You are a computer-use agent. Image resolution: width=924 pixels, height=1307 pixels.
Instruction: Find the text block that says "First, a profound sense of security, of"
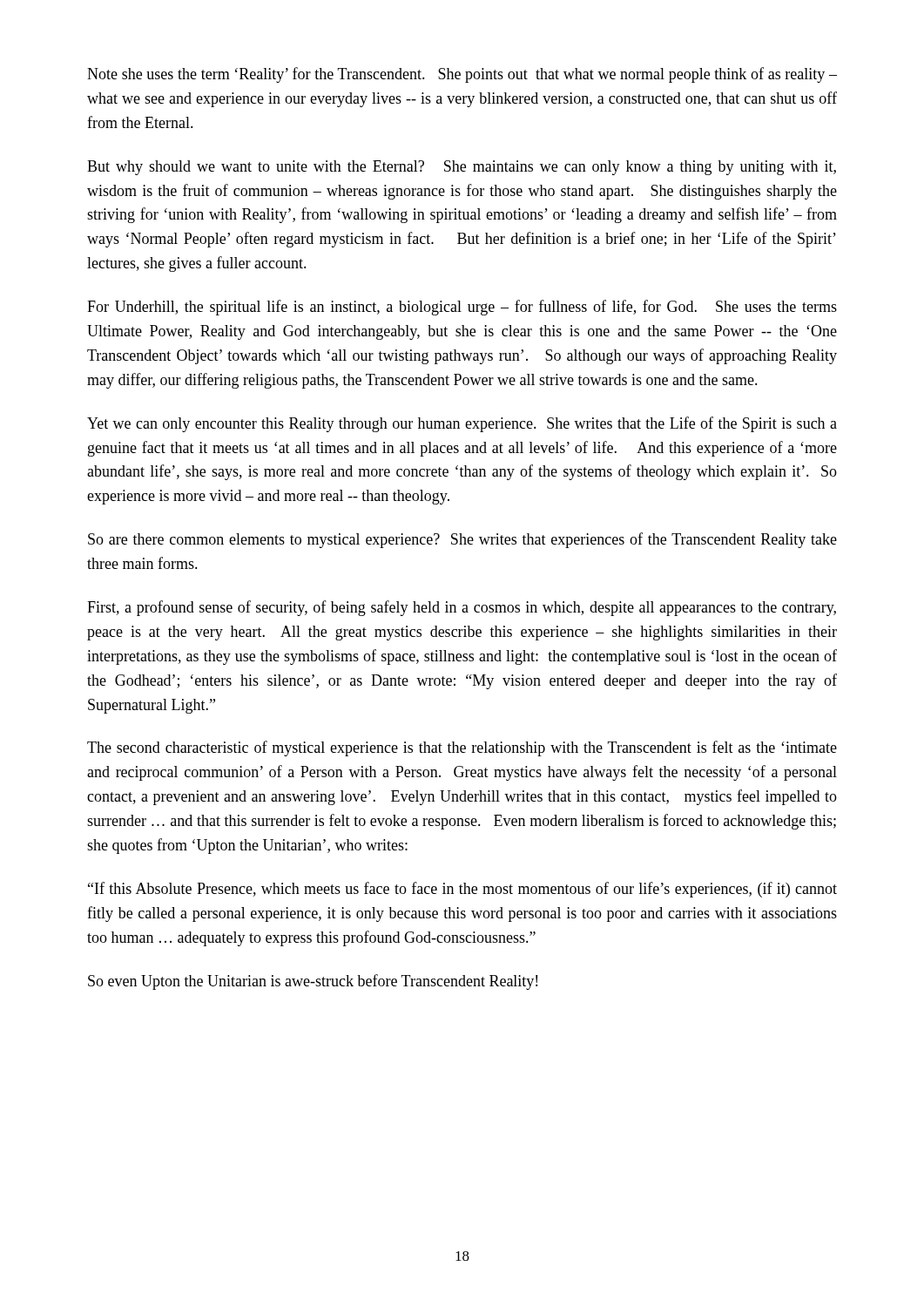(462, 656)
